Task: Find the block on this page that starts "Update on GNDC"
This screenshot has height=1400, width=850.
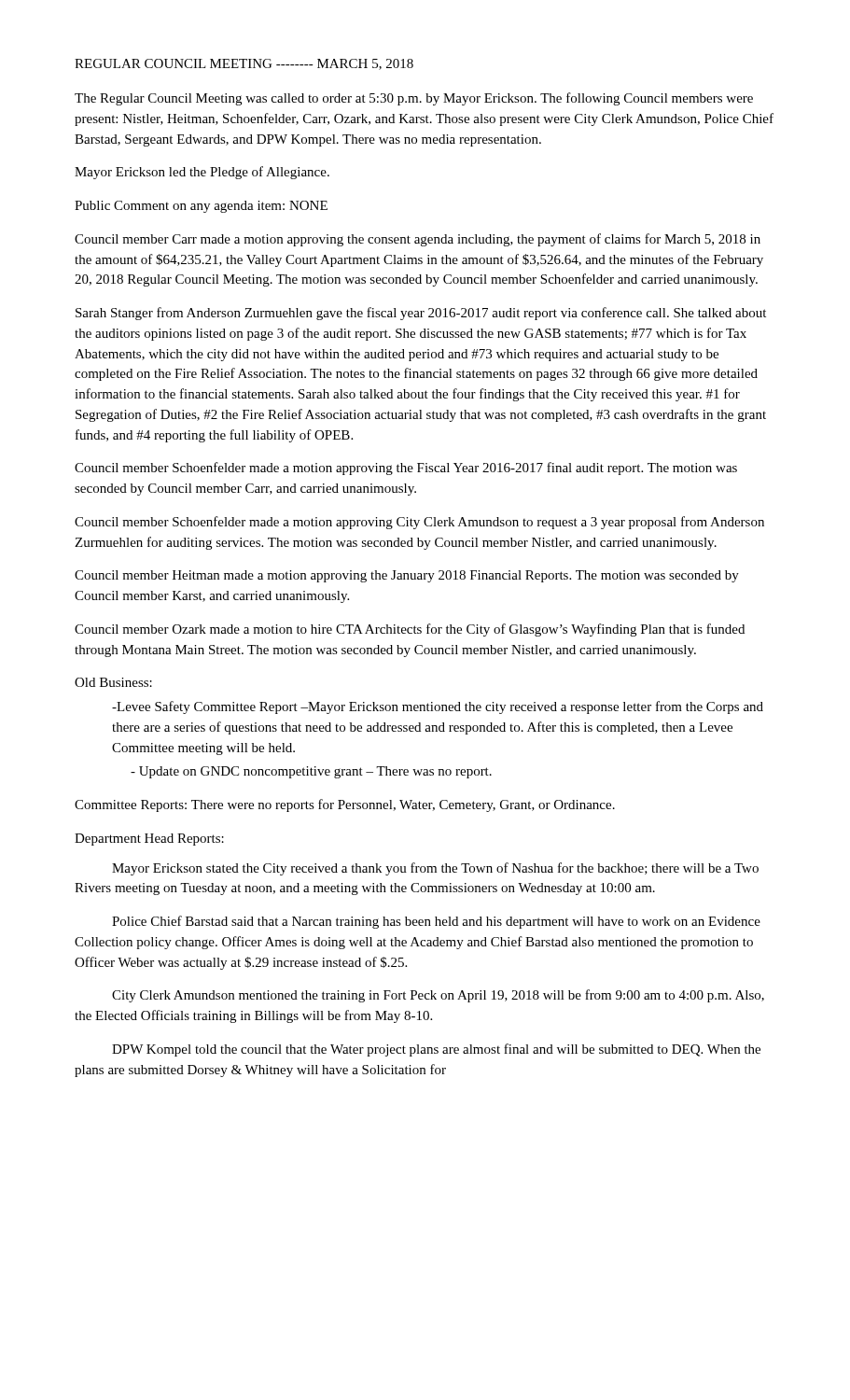Action: 311,771
